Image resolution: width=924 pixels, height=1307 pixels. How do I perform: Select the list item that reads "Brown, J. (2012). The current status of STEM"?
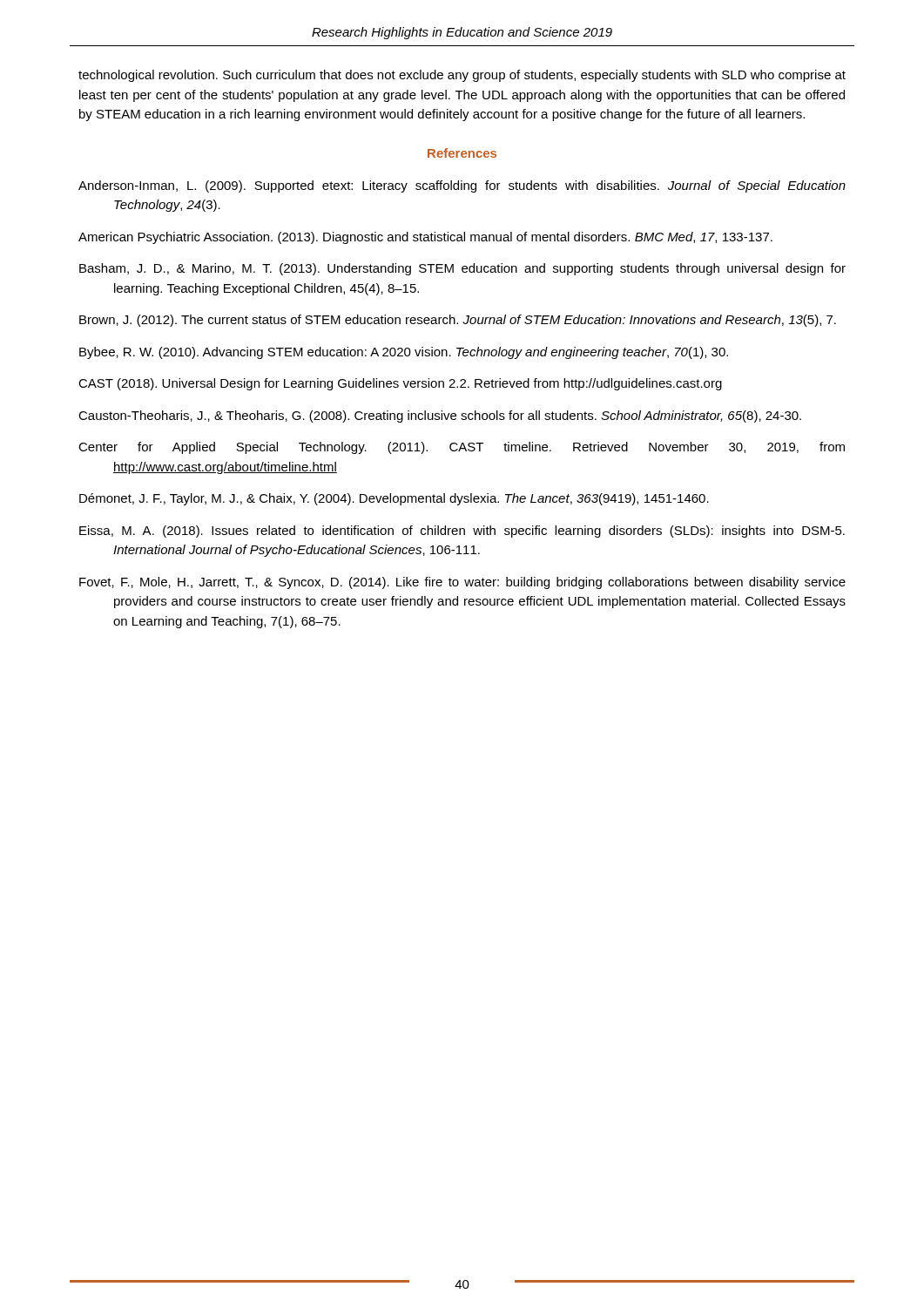click(x=458, y=319)
